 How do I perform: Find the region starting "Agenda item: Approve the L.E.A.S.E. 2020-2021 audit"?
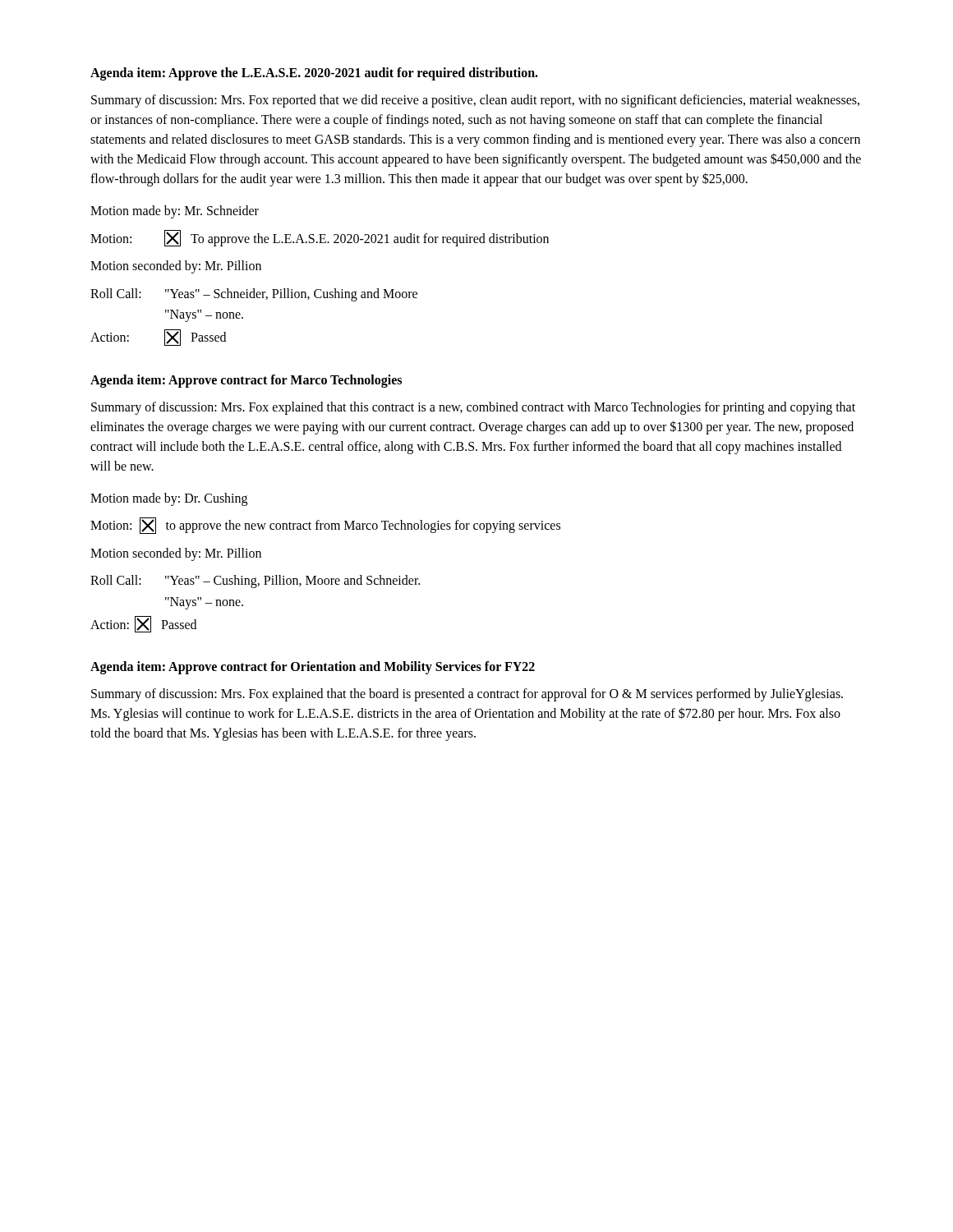(x=314, y=73)
